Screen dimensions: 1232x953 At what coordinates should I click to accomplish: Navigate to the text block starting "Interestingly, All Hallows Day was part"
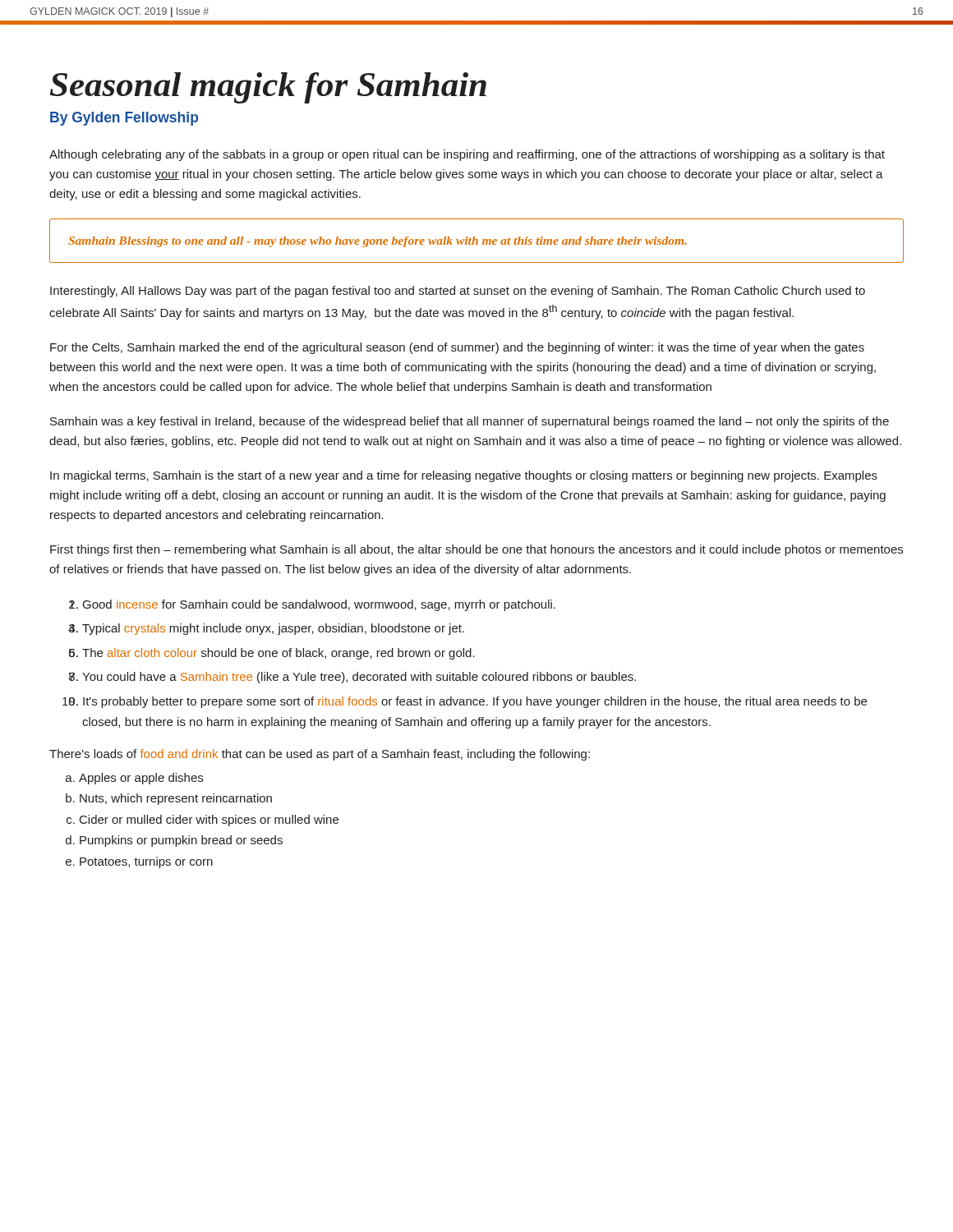[x=457, y=301]
